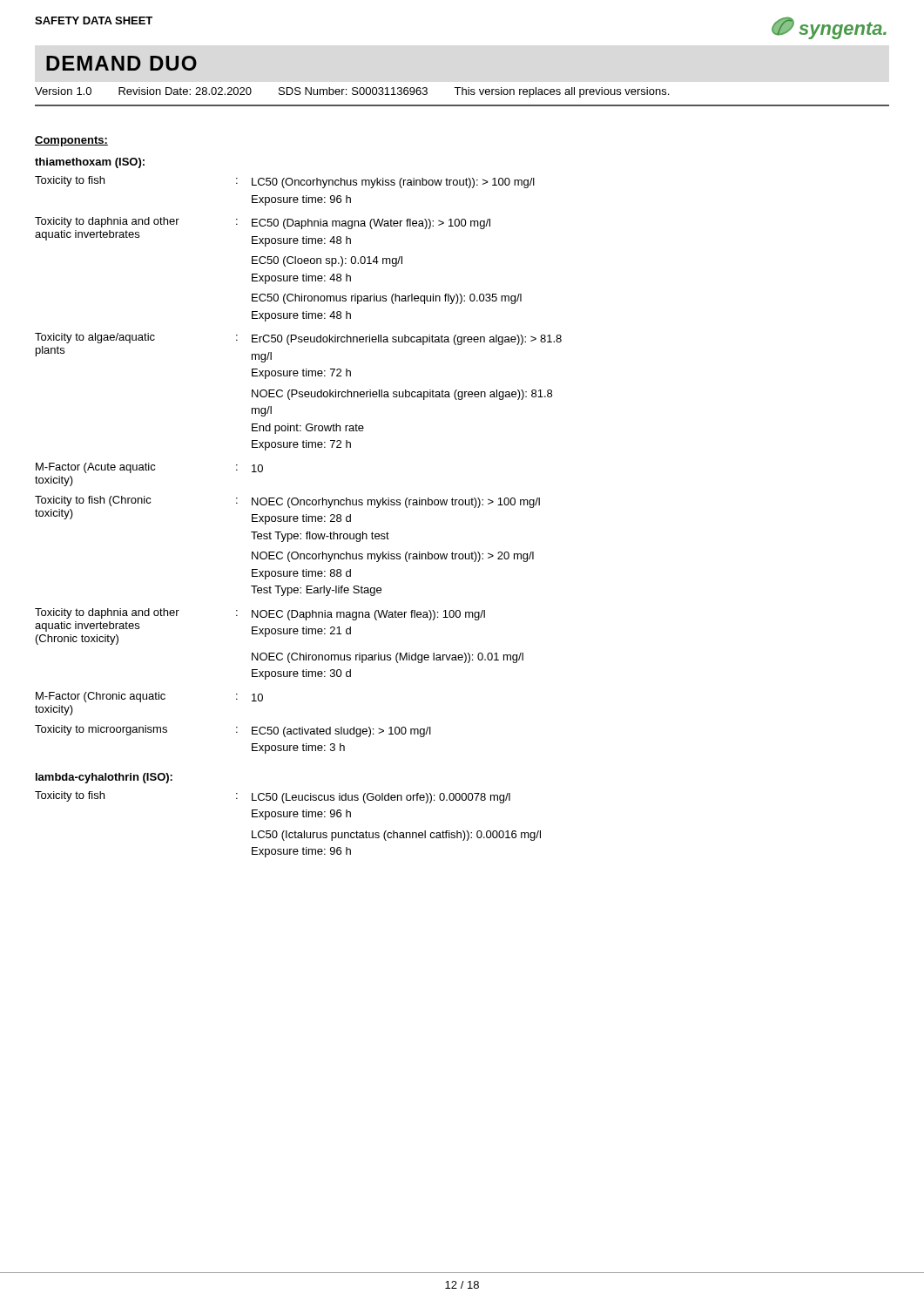The height and width of the screenshot is (1307, 924).
Task: Click on the text block that says "Toxicity to fish (Chronictoxicity) : NOEC (Oncorhynchus"
Action: [x=287, y=510]
